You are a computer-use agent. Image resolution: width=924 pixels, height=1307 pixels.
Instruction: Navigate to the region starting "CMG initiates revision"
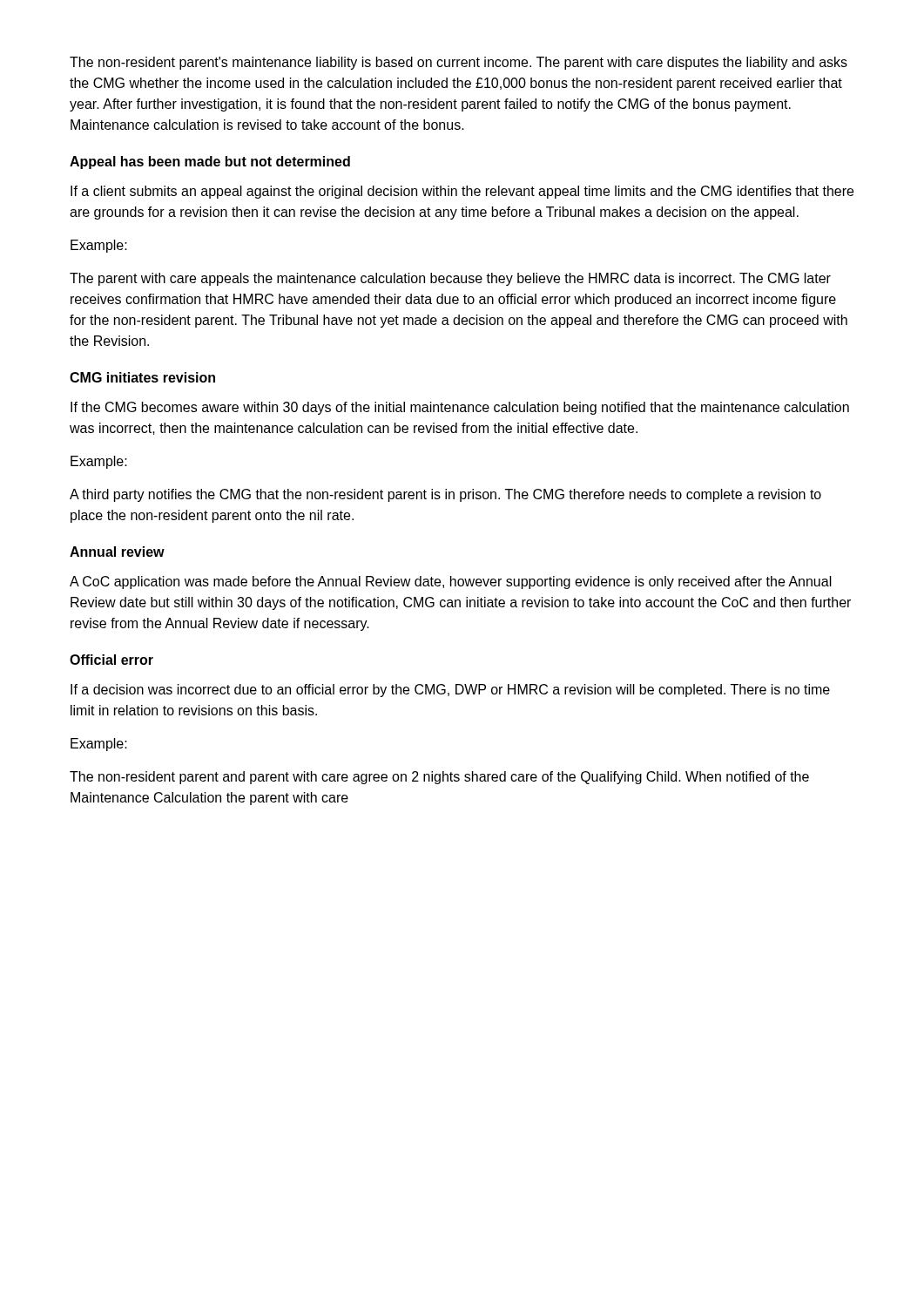tap(143, 378)
